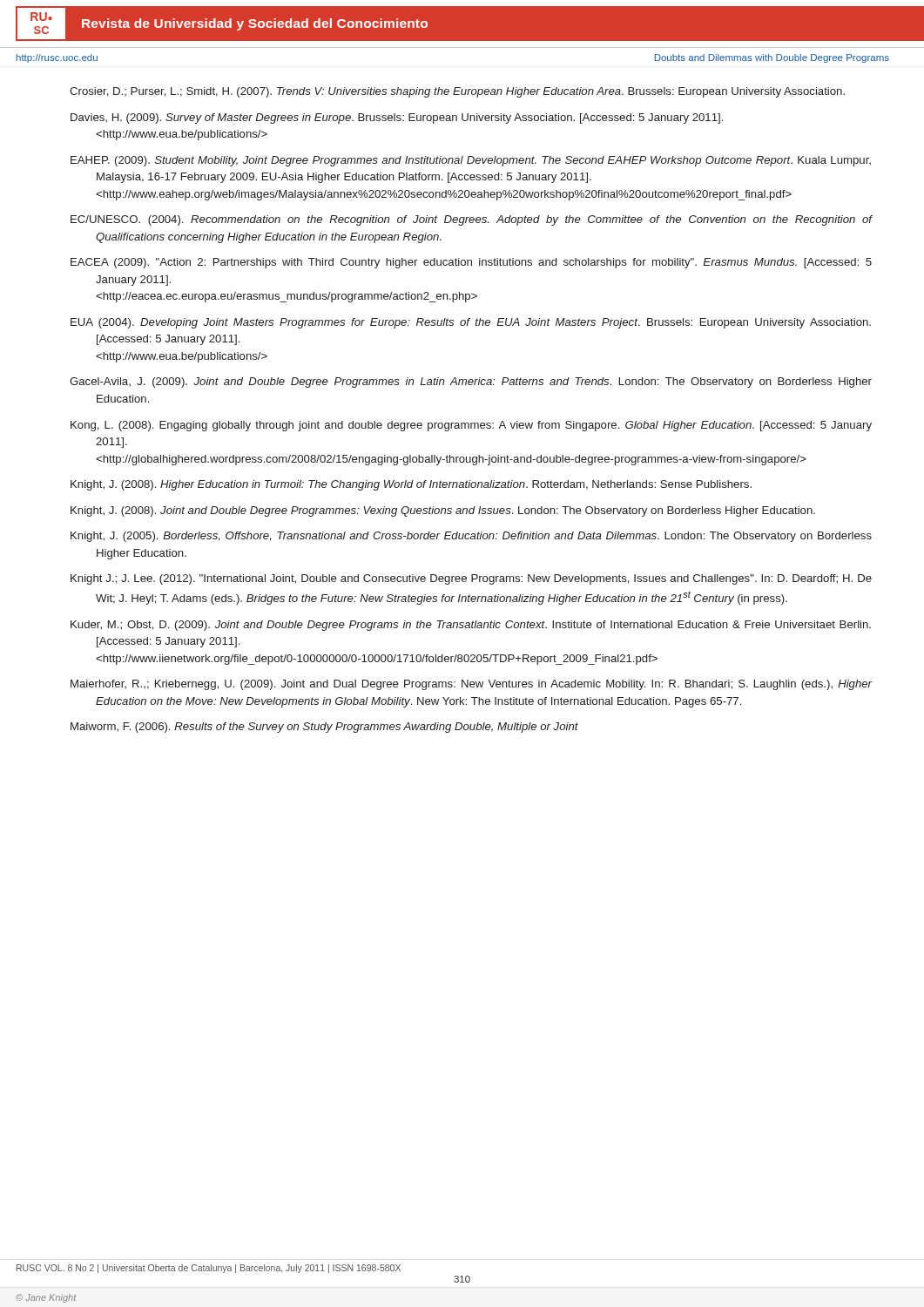Locate the list item containing "Knight, J. (2008). Joint and Double Degree"

pos(443,510)
